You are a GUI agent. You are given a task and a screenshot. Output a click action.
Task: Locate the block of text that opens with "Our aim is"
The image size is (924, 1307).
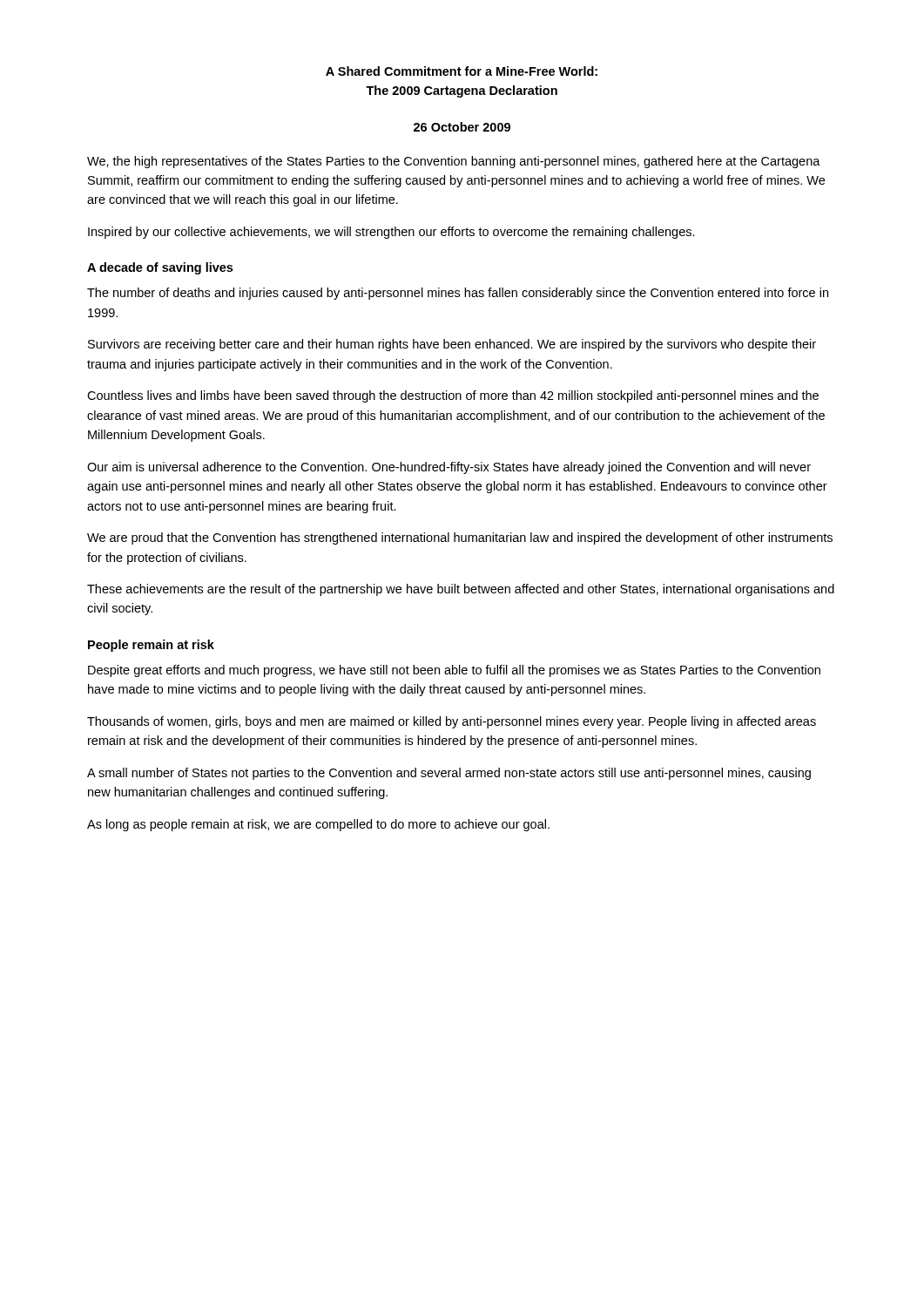457,486
